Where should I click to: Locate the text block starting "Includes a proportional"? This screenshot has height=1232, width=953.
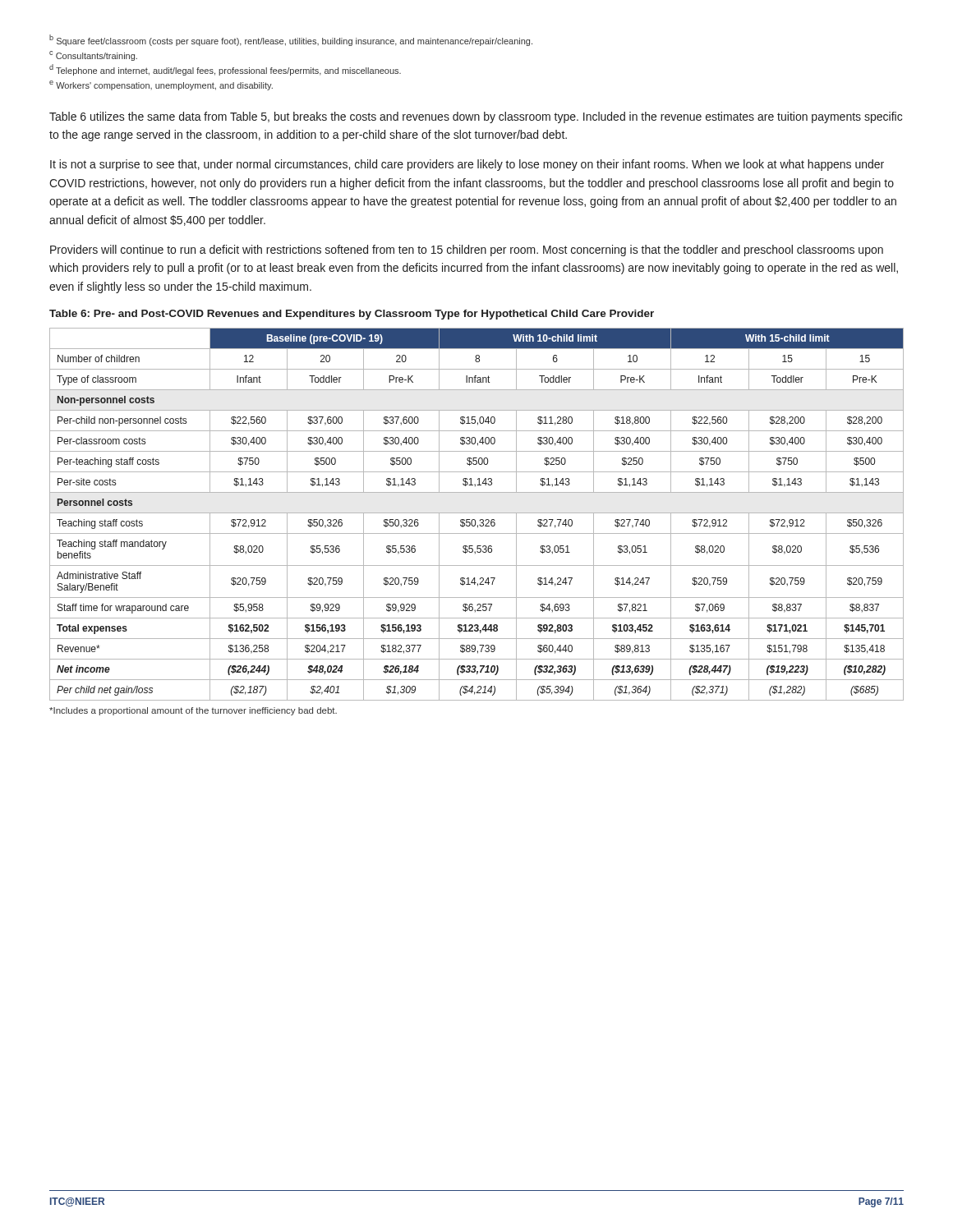pos(193,711)
